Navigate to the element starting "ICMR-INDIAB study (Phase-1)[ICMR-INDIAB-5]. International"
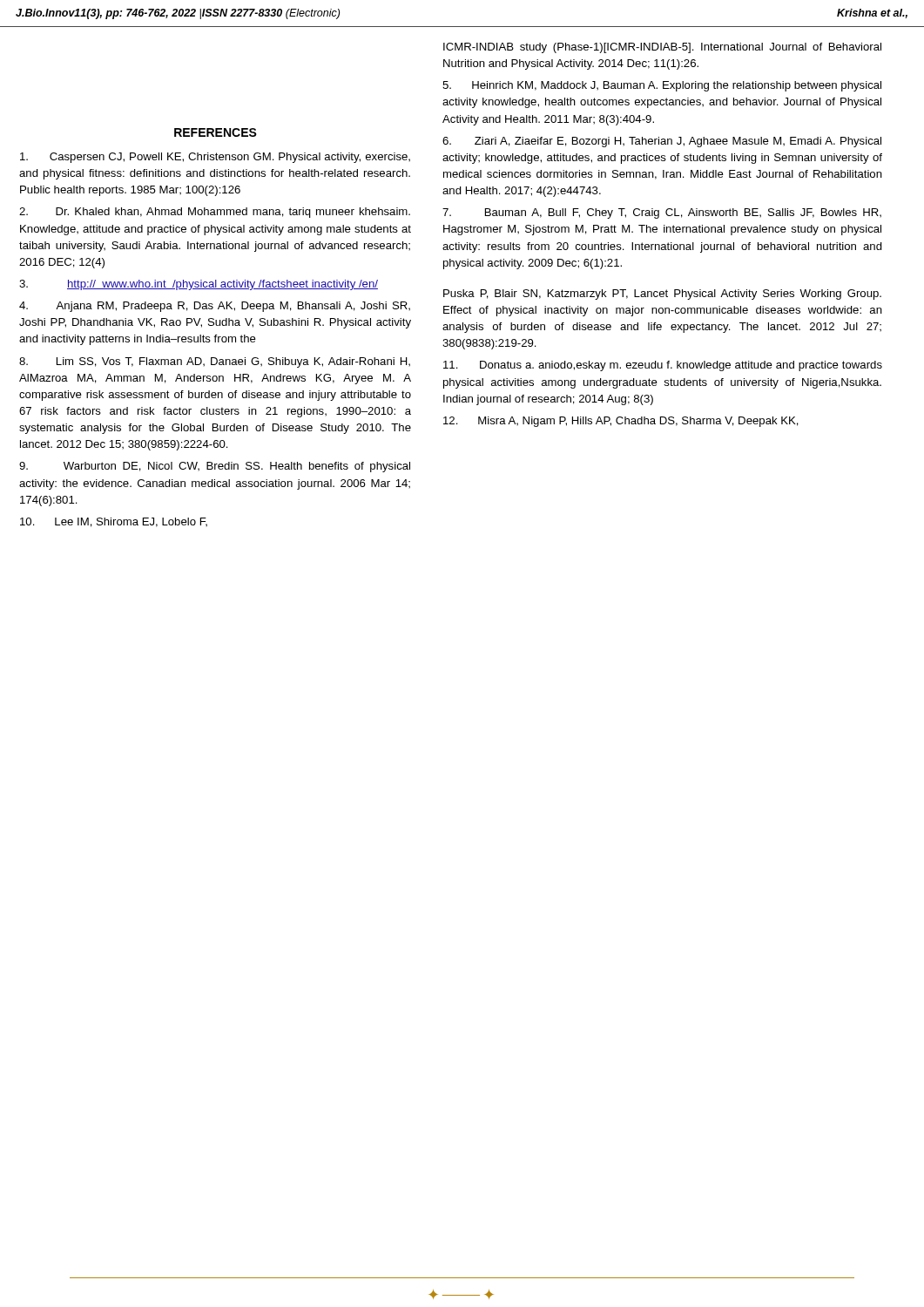This screenshot has height=1307, width=924. (x=662, y=55)
